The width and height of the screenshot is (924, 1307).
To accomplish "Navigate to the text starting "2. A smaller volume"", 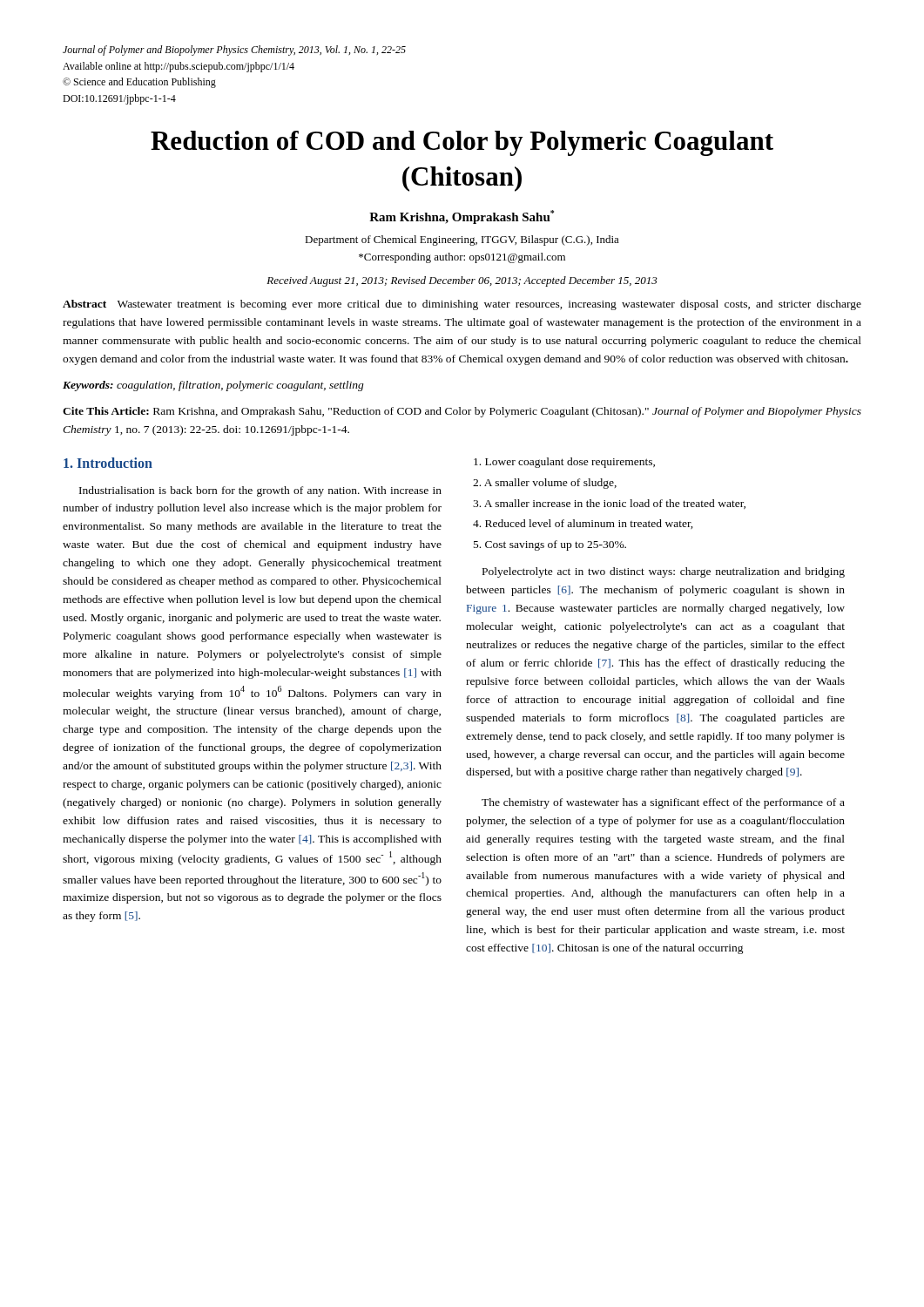I will pos(545,482).
